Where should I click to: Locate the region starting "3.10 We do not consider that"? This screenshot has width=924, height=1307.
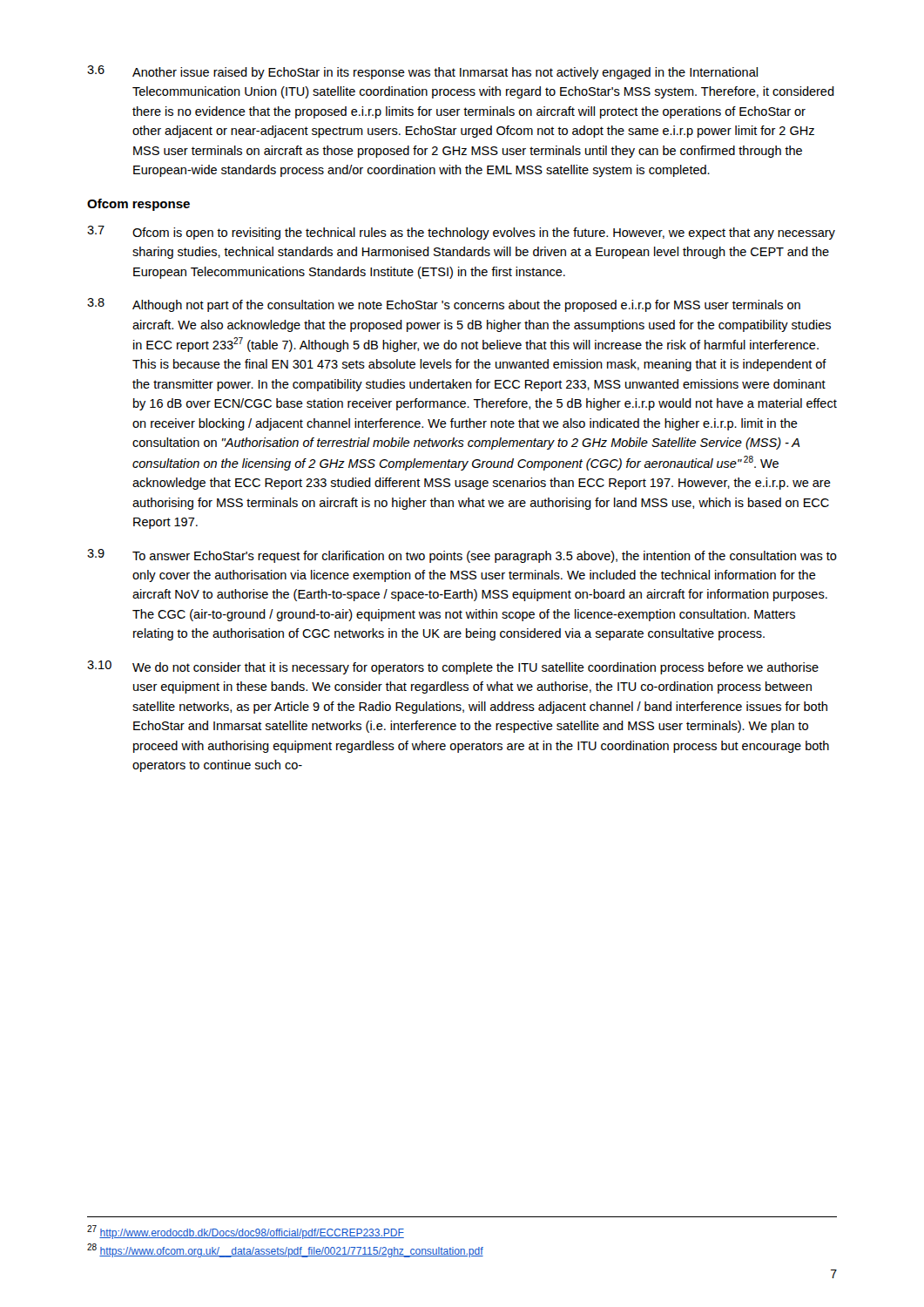462,716
